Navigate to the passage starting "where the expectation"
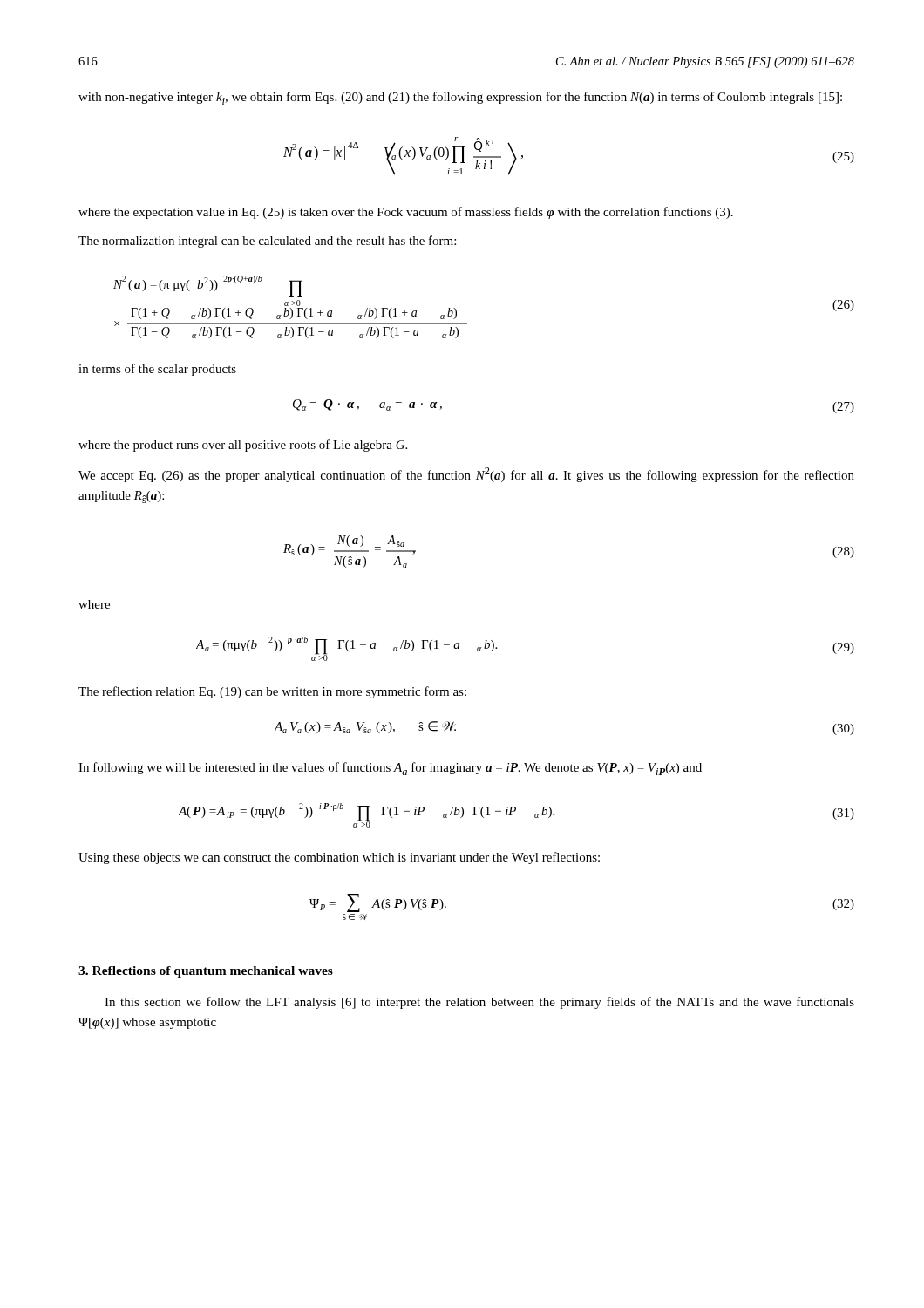Screen dimensions: 1308x924 pyautogui.click(x=406, y=212)
